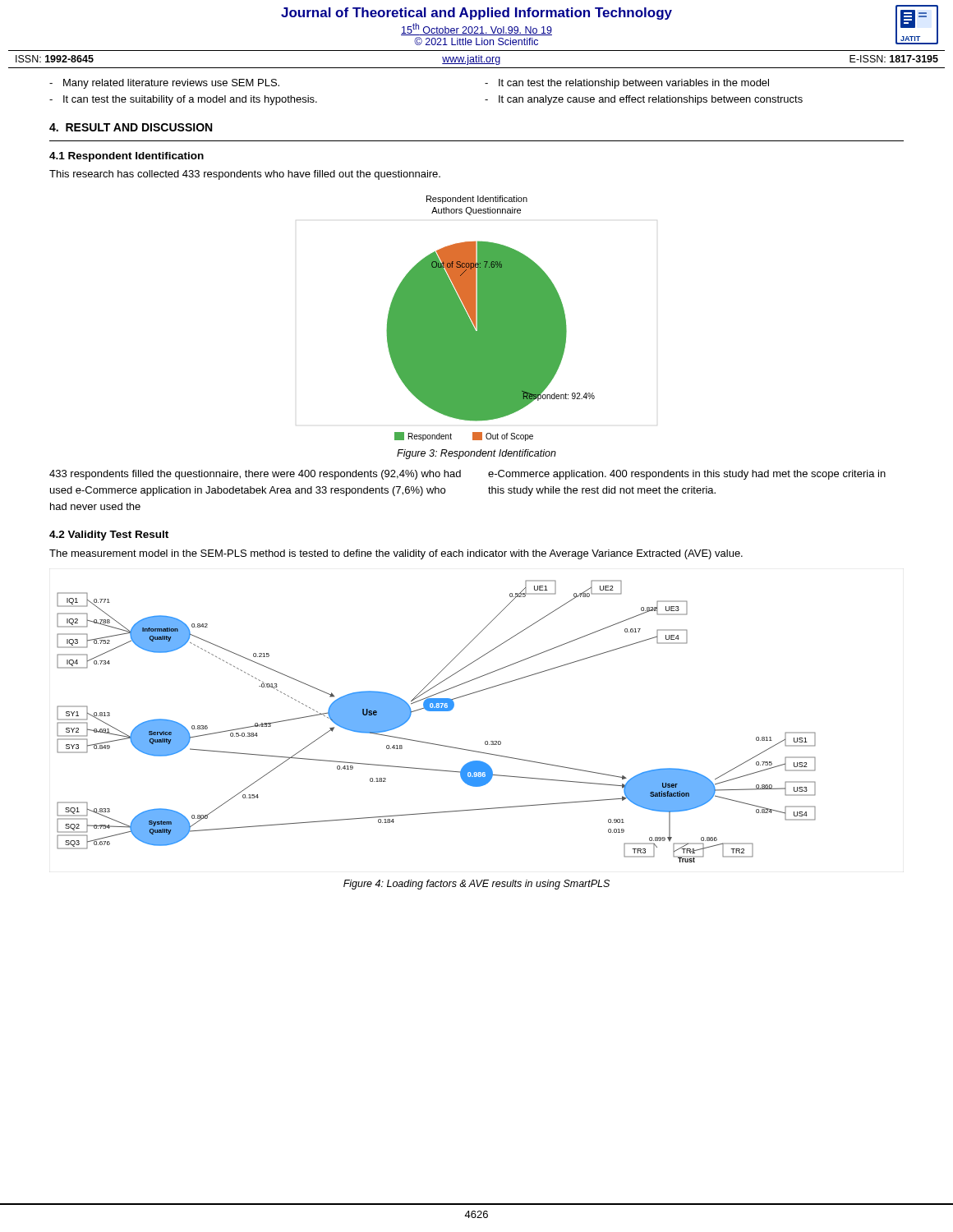
Task: Find the pie chart
Action: (476, 316)
